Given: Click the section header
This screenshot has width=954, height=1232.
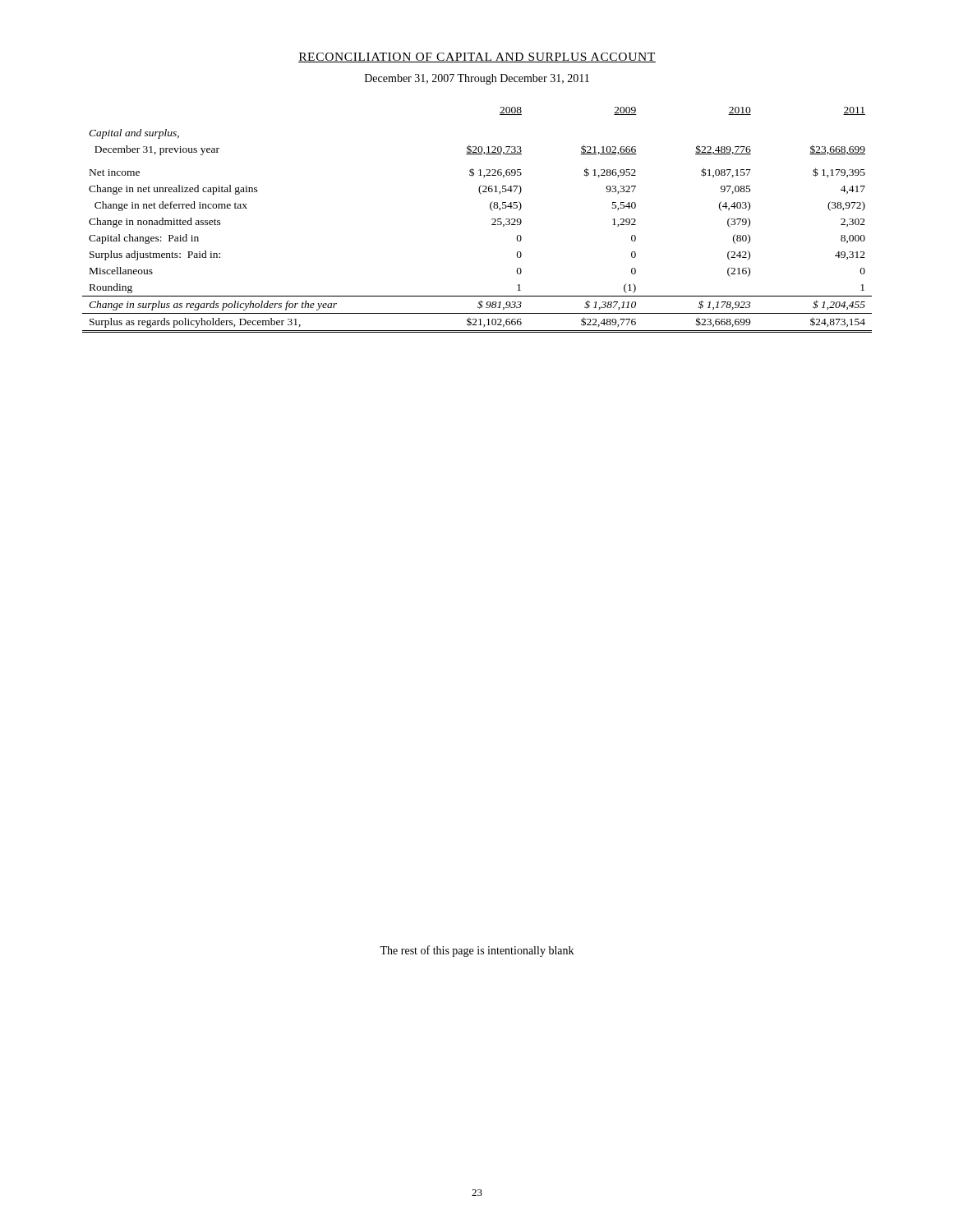Looking at the screenshot, I should point(477,78).
